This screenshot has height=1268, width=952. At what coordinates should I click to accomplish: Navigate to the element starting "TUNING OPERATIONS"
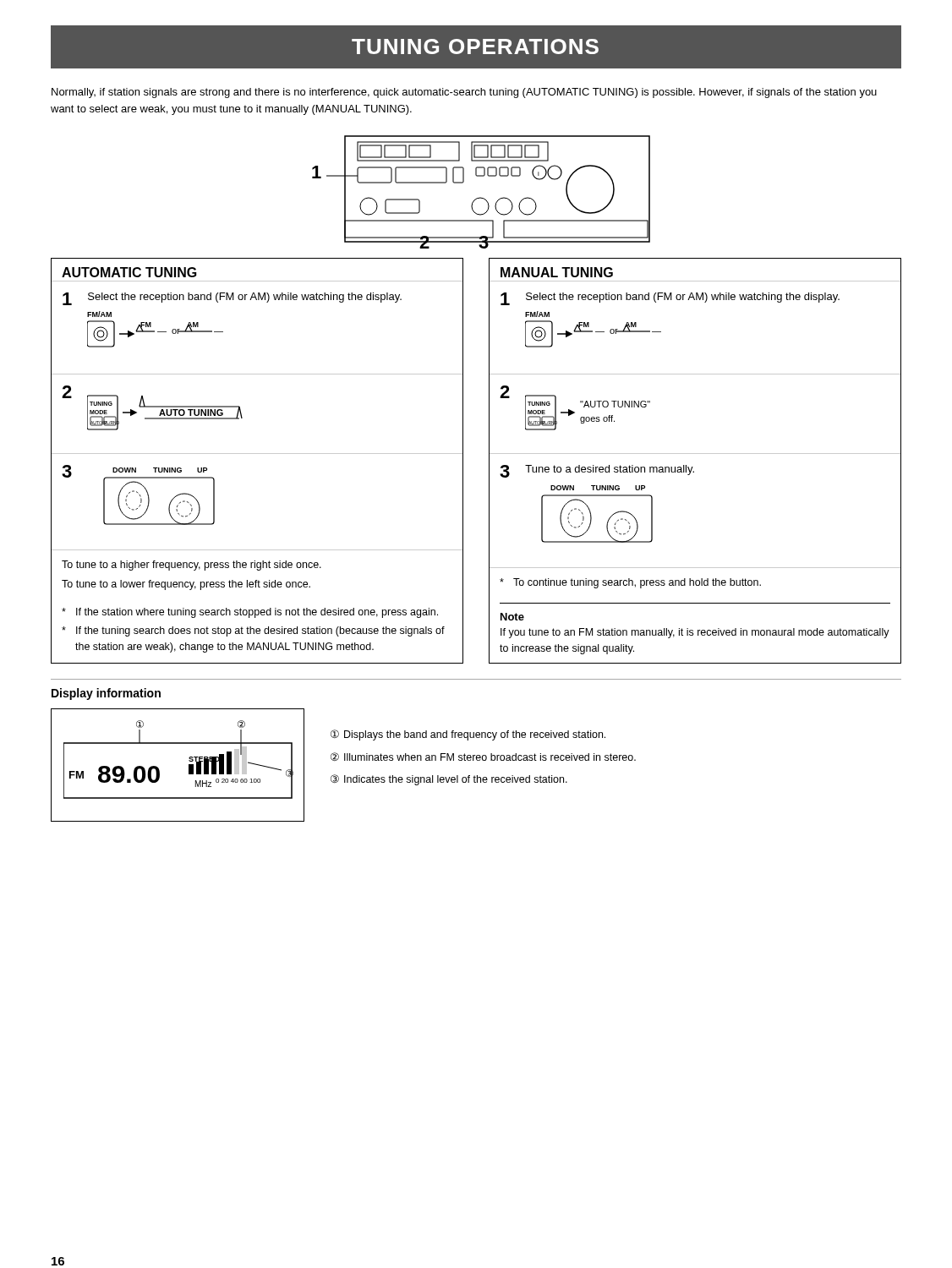(x=476, y=47)
